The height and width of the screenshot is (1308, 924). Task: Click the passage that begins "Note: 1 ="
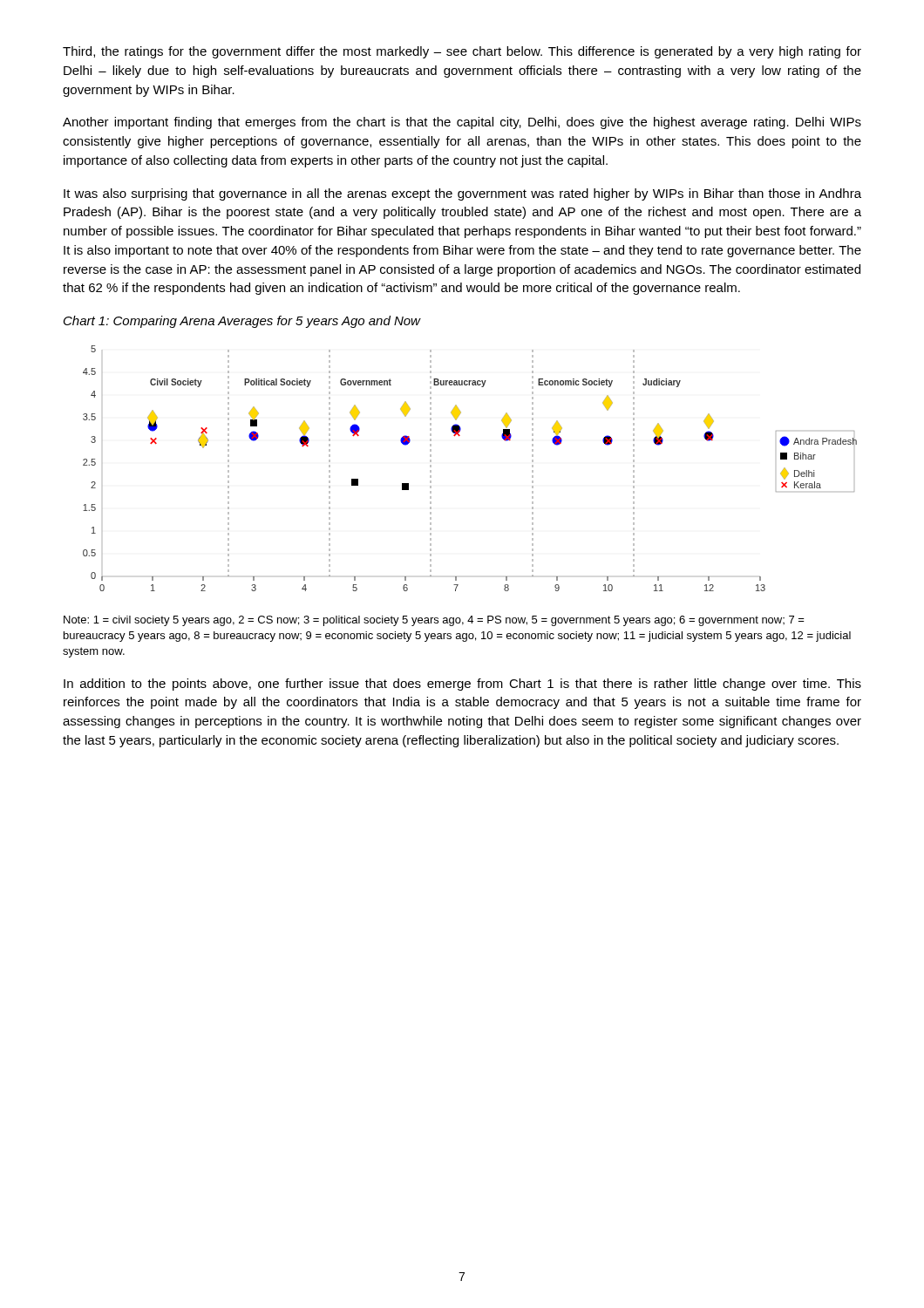(457, 635)
